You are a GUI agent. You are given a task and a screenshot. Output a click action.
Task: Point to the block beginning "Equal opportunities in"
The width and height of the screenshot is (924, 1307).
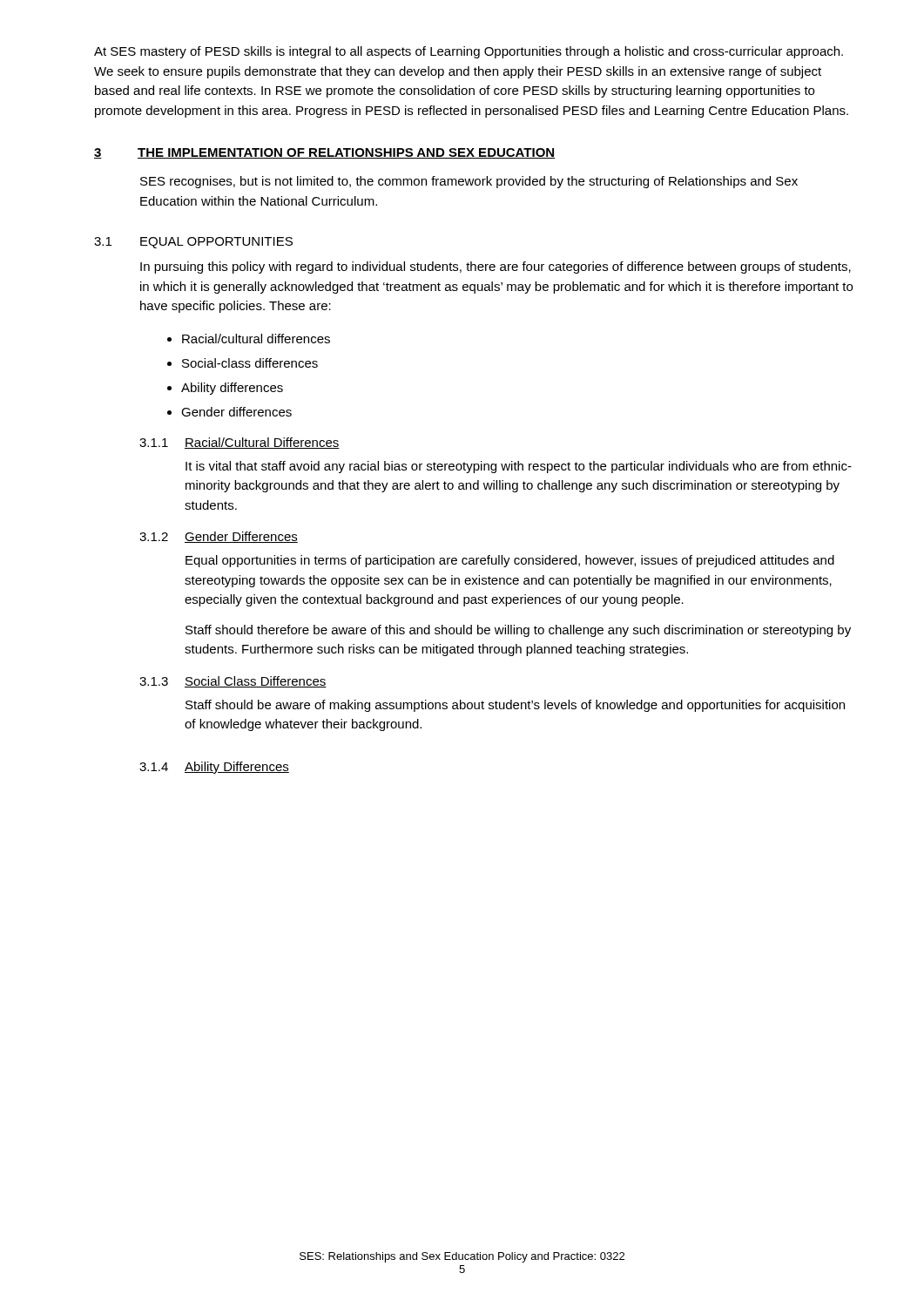tap(510, 579)
